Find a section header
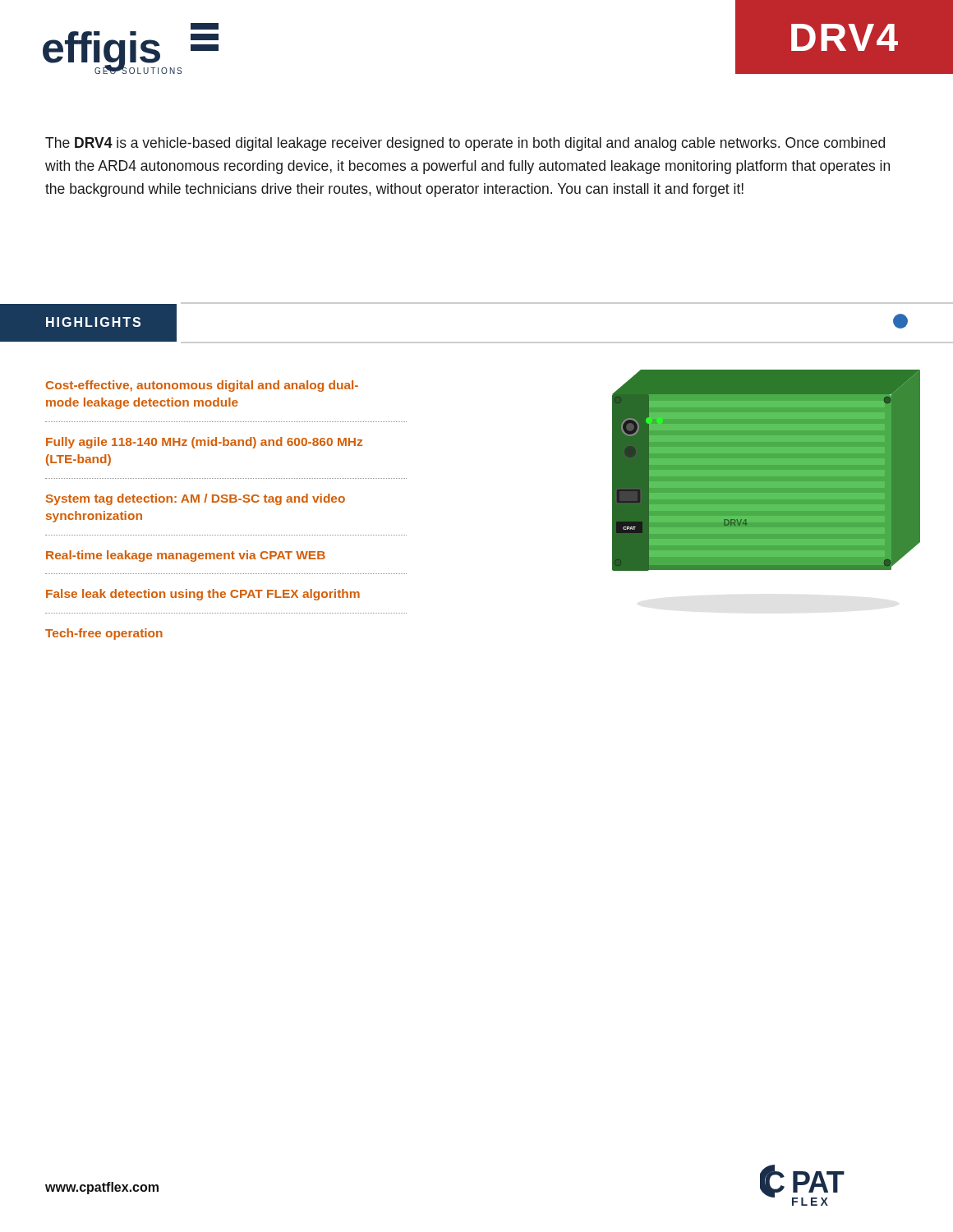The width and height of the screenshot is (953, 1232). (94, 323)
